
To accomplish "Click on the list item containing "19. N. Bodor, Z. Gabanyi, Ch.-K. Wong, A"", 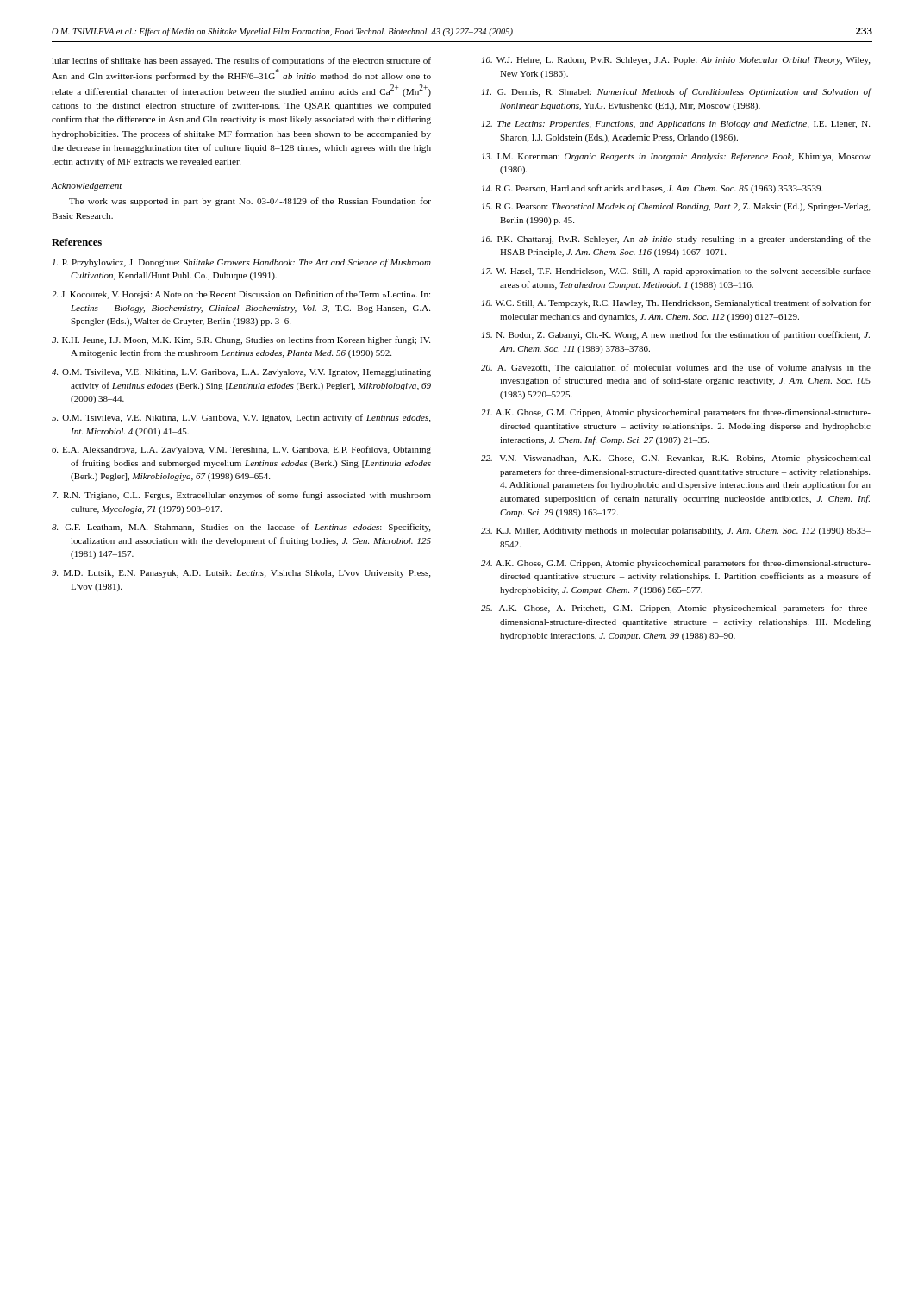I will 676,341.
